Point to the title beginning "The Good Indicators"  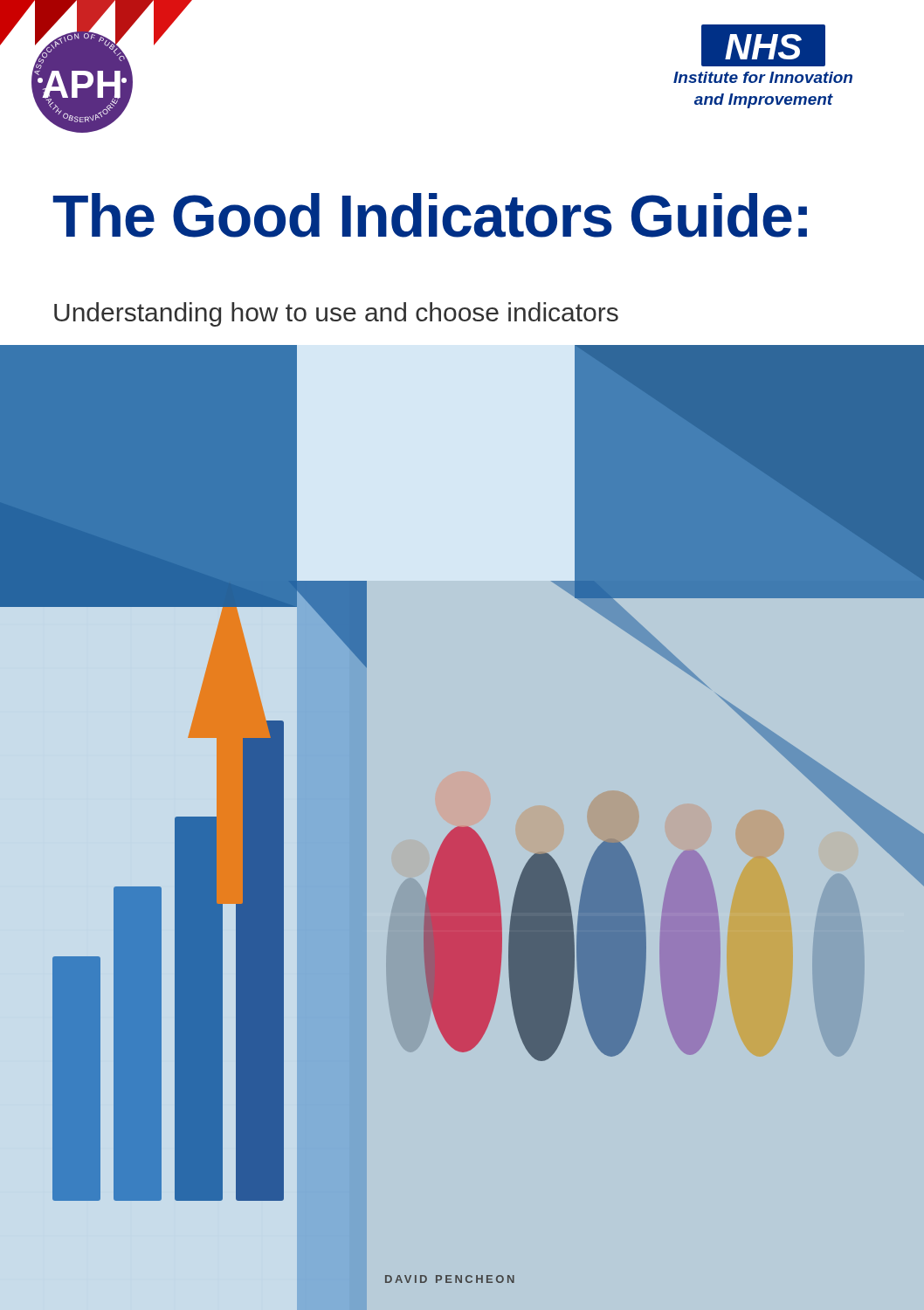pyautogui.click(x=462, y=216)
